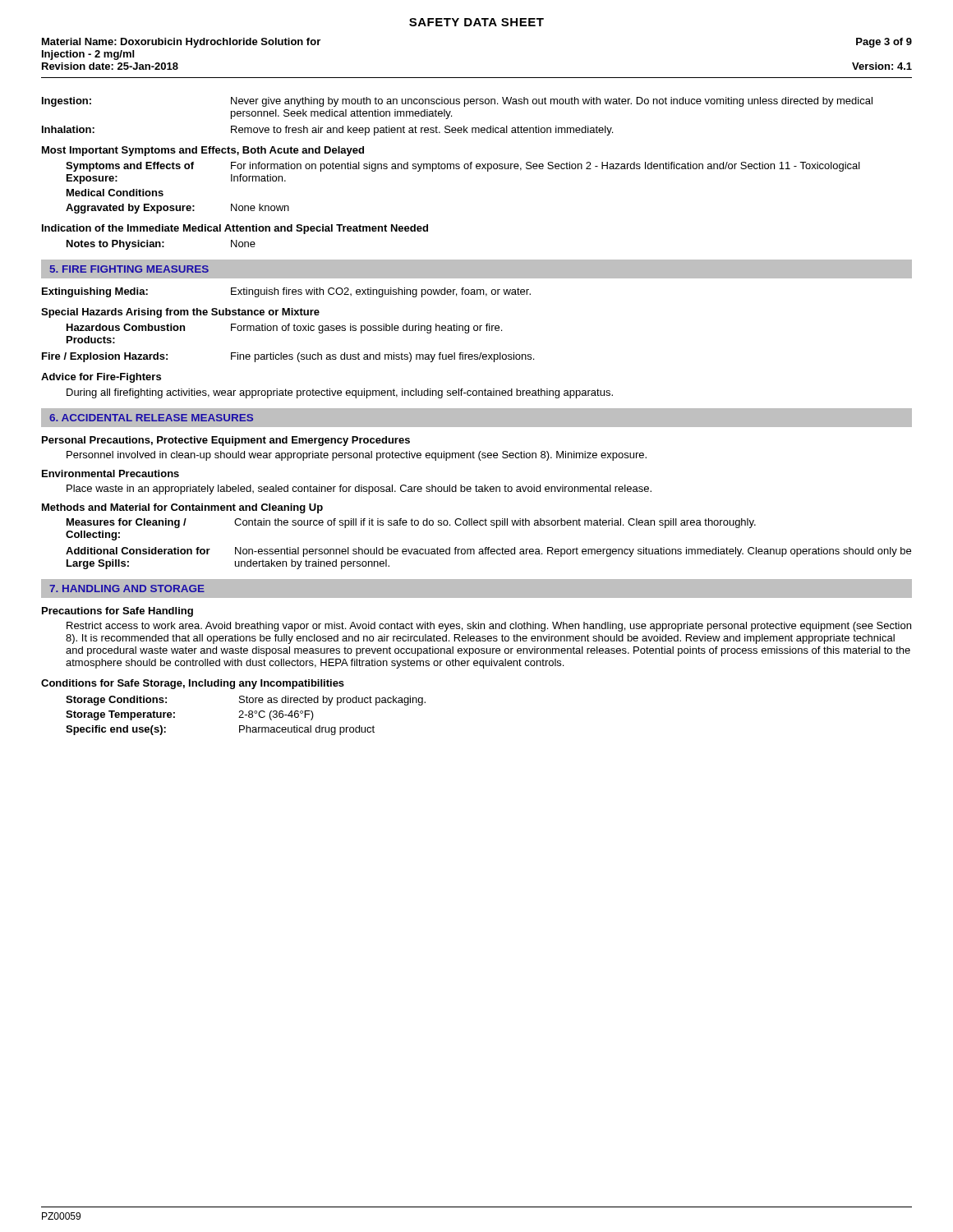Click on the text block containing "Hazardous Combustion Products:"
Image resolution: width=953 pixels, height=1232 pixels.
[489, 334]
